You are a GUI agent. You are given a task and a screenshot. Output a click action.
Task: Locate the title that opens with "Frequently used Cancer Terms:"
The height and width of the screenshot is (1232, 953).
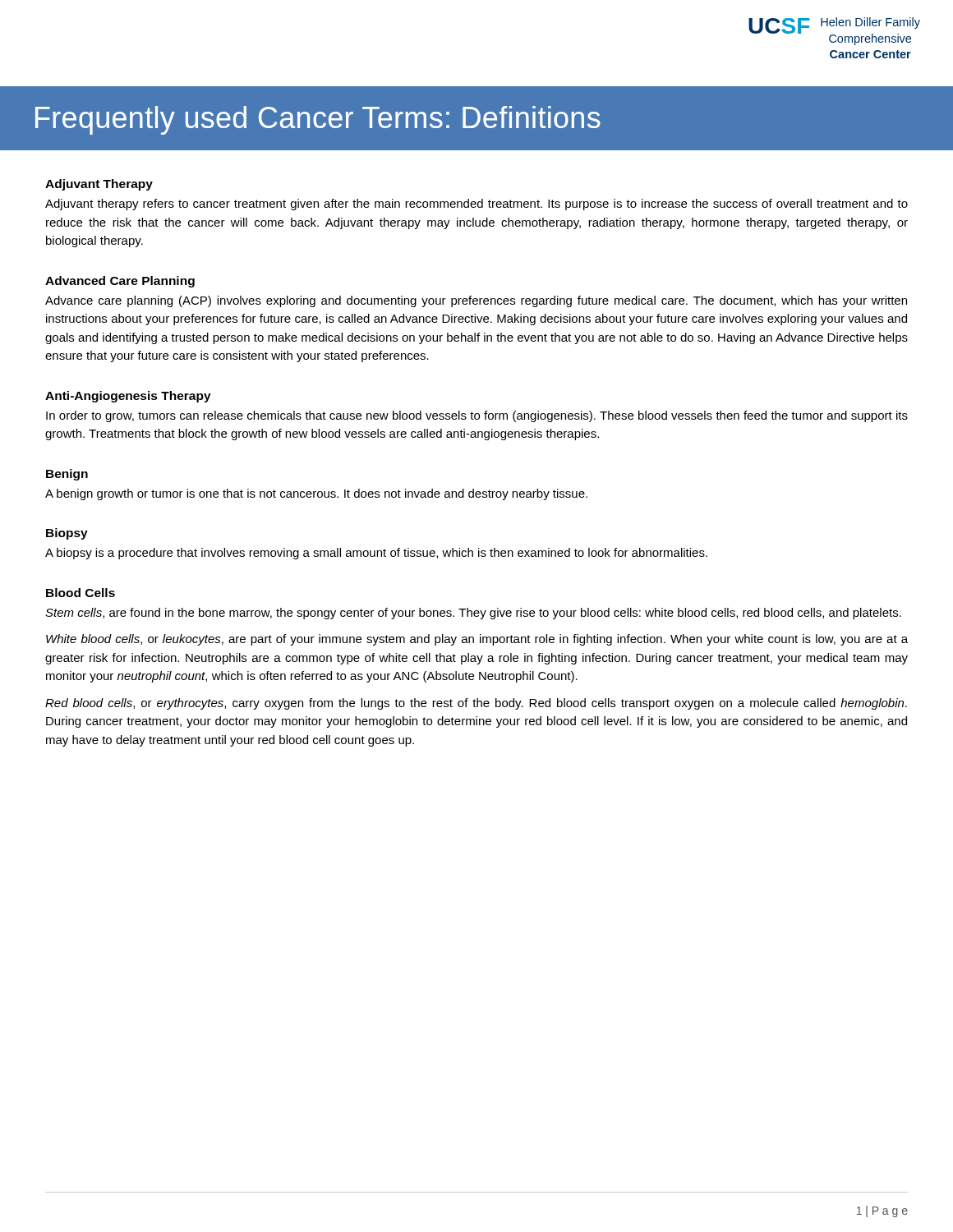[x=317, y=118]
